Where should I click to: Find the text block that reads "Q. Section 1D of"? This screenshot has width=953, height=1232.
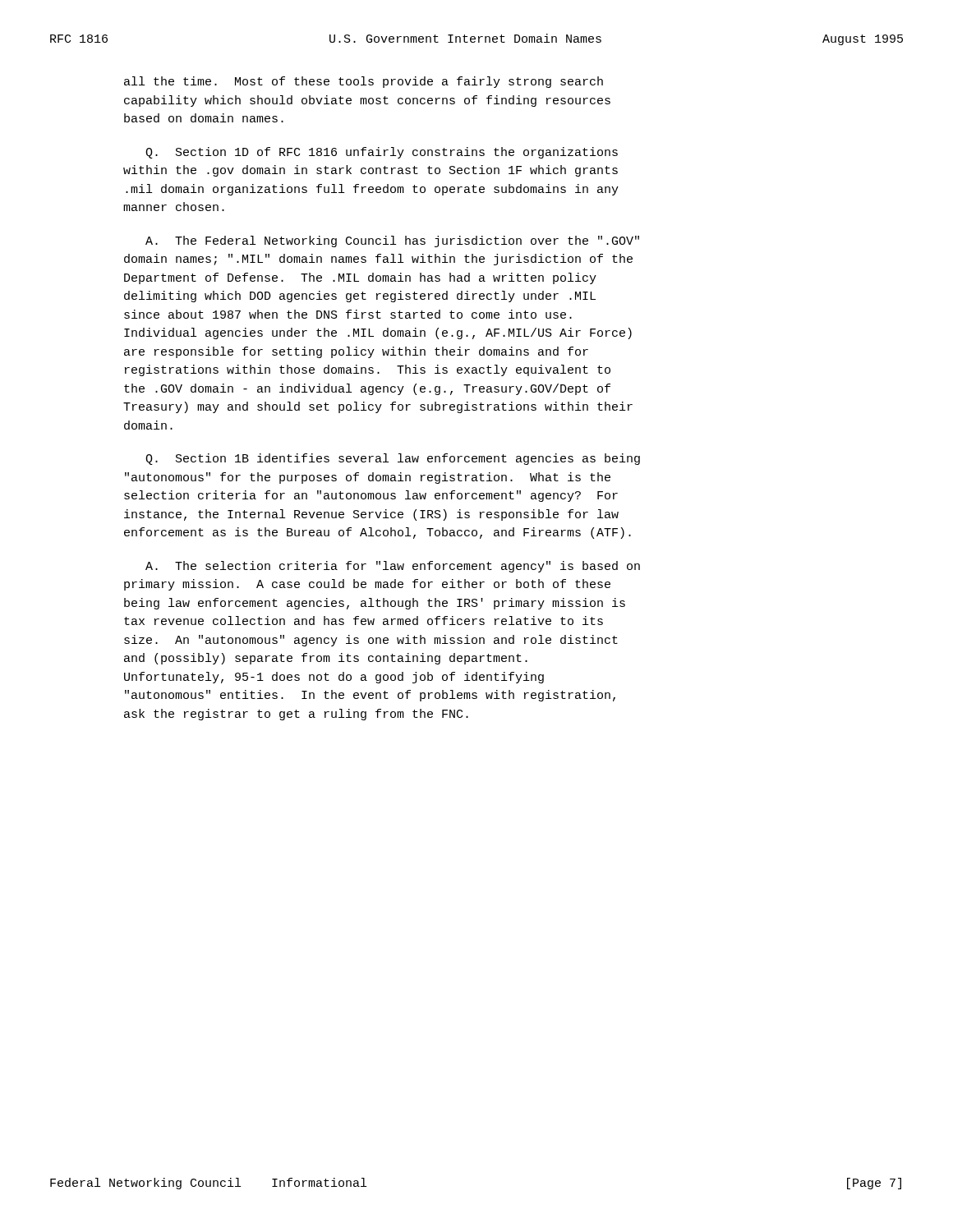(x=371, y=180)
